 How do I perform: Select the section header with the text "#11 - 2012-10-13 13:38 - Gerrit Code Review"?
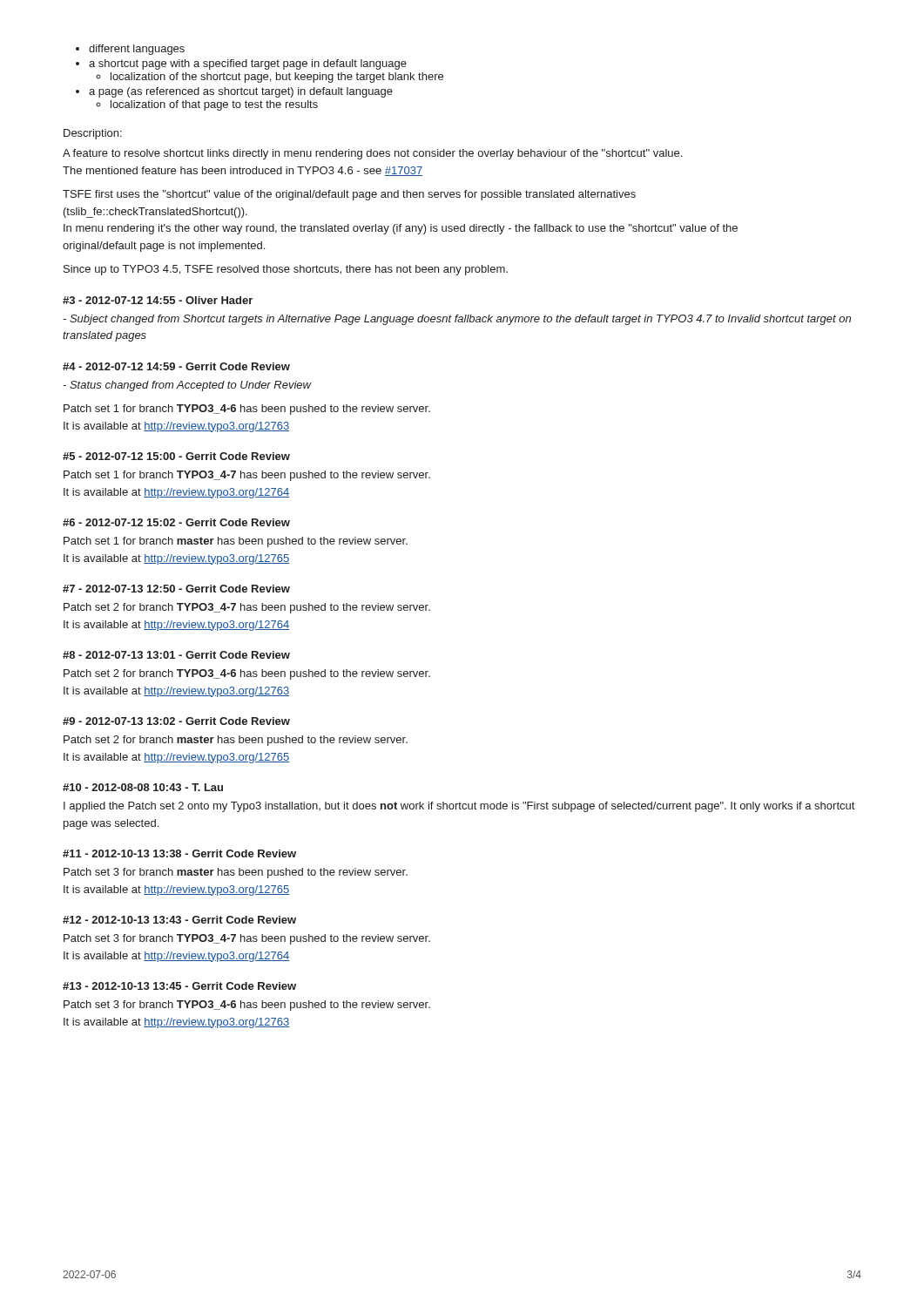(179, 853)
